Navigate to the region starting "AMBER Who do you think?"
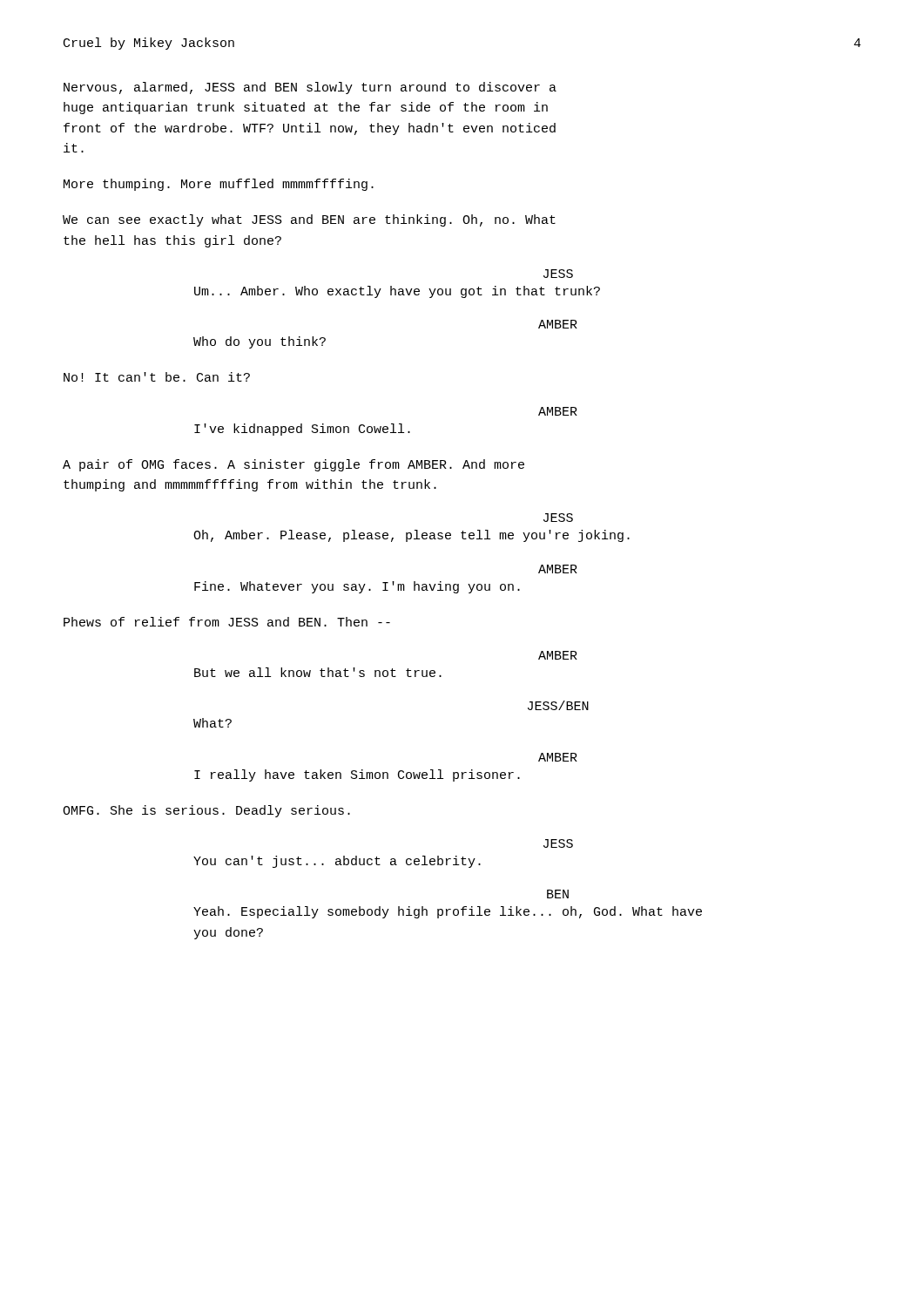The width and height of the screenshot is (924, 1307). 558,324
